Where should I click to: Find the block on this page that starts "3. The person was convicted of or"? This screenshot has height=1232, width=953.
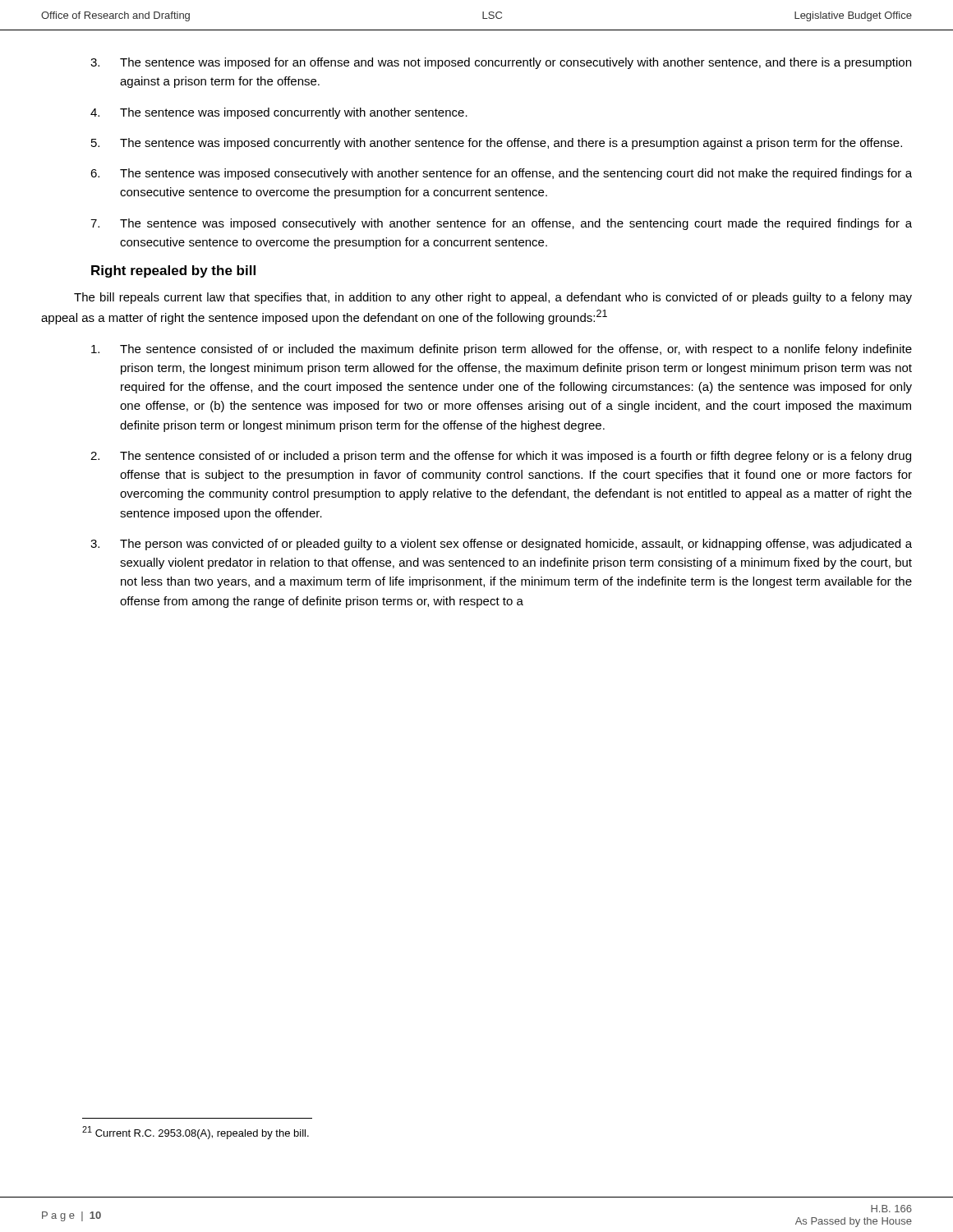[x=501, y=572]
